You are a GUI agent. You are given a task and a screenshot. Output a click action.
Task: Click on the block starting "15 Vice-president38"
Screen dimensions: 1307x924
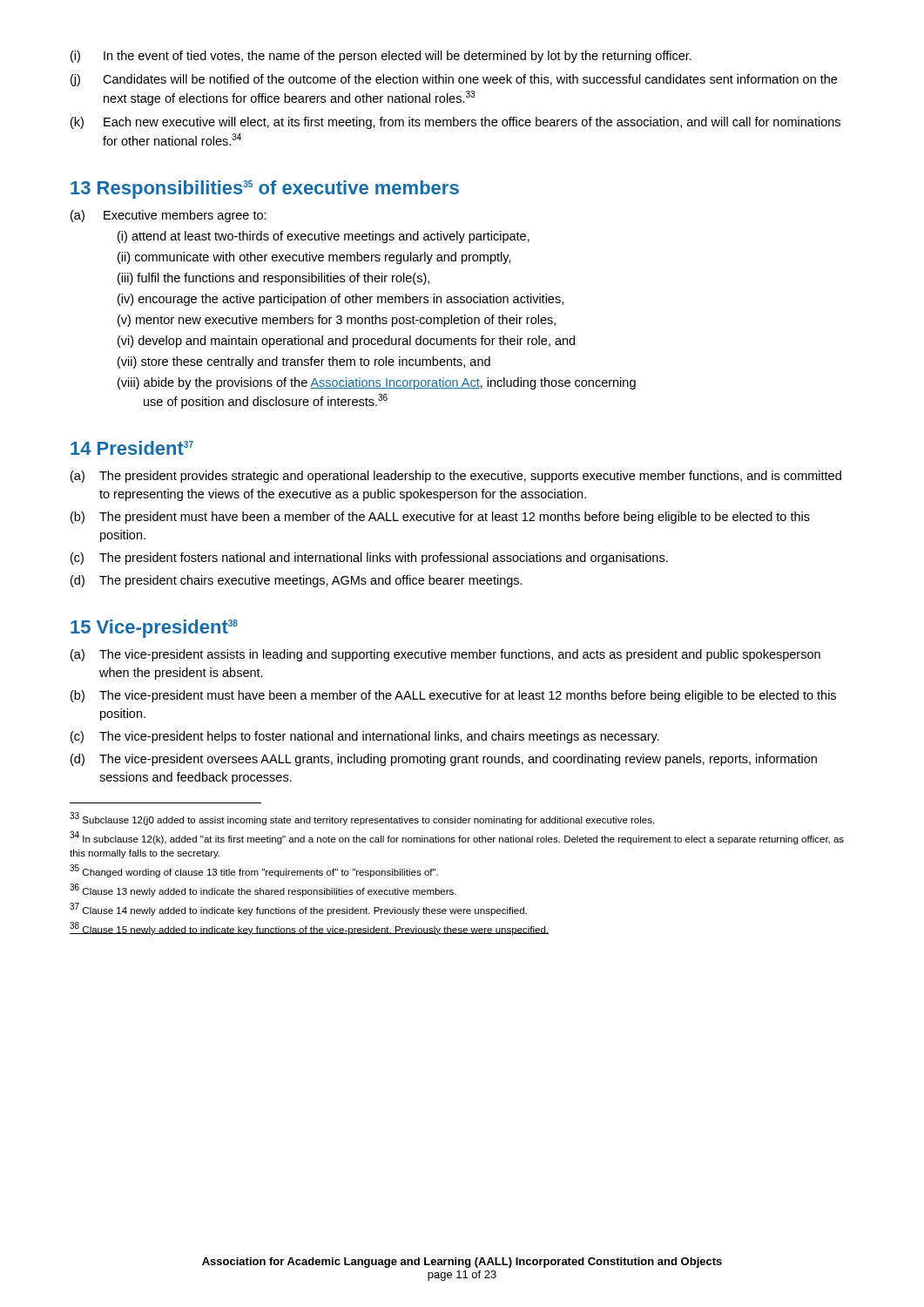click(154, 627)
